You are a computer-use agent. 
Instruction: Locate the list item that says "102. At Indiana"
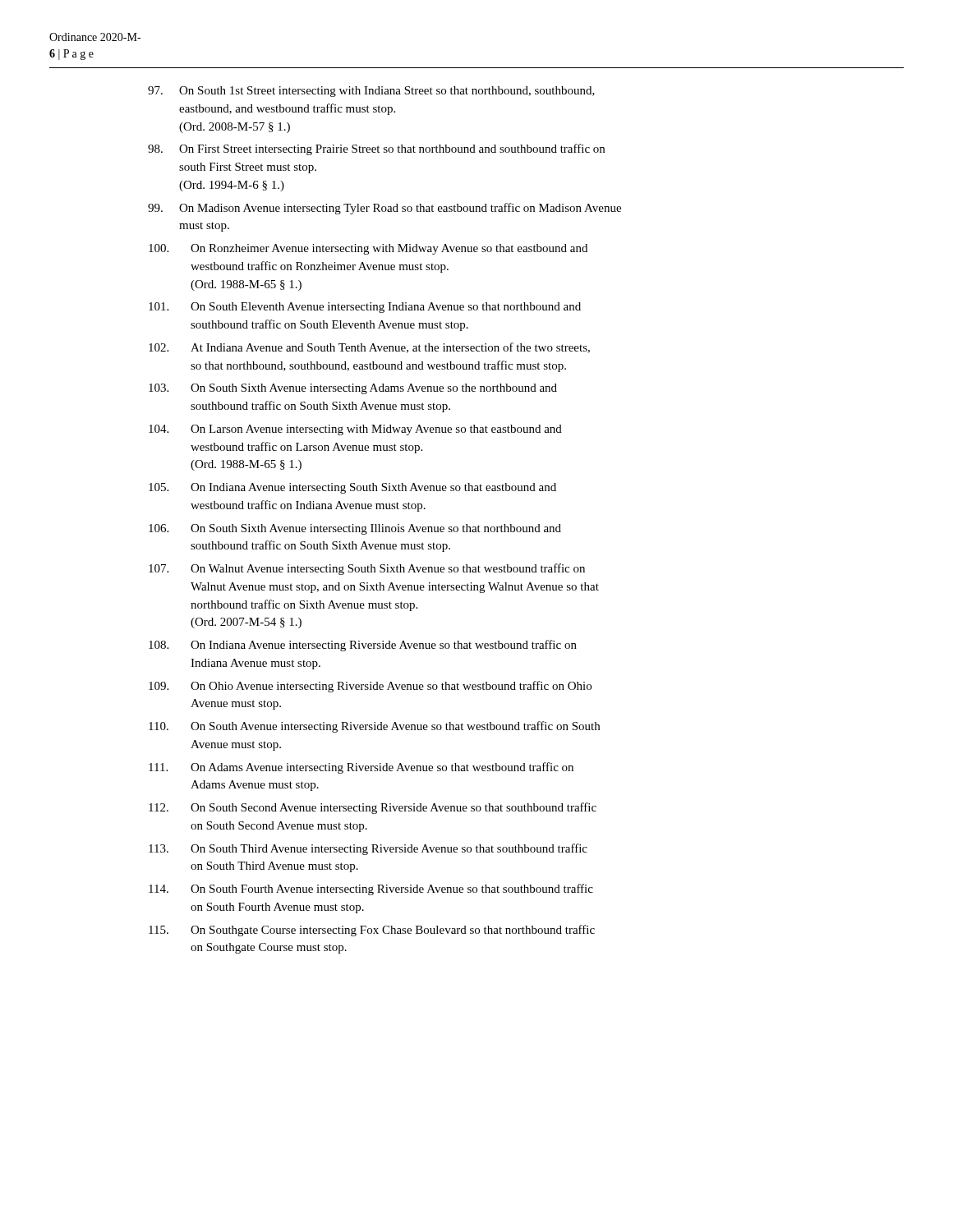pos(501,357)
